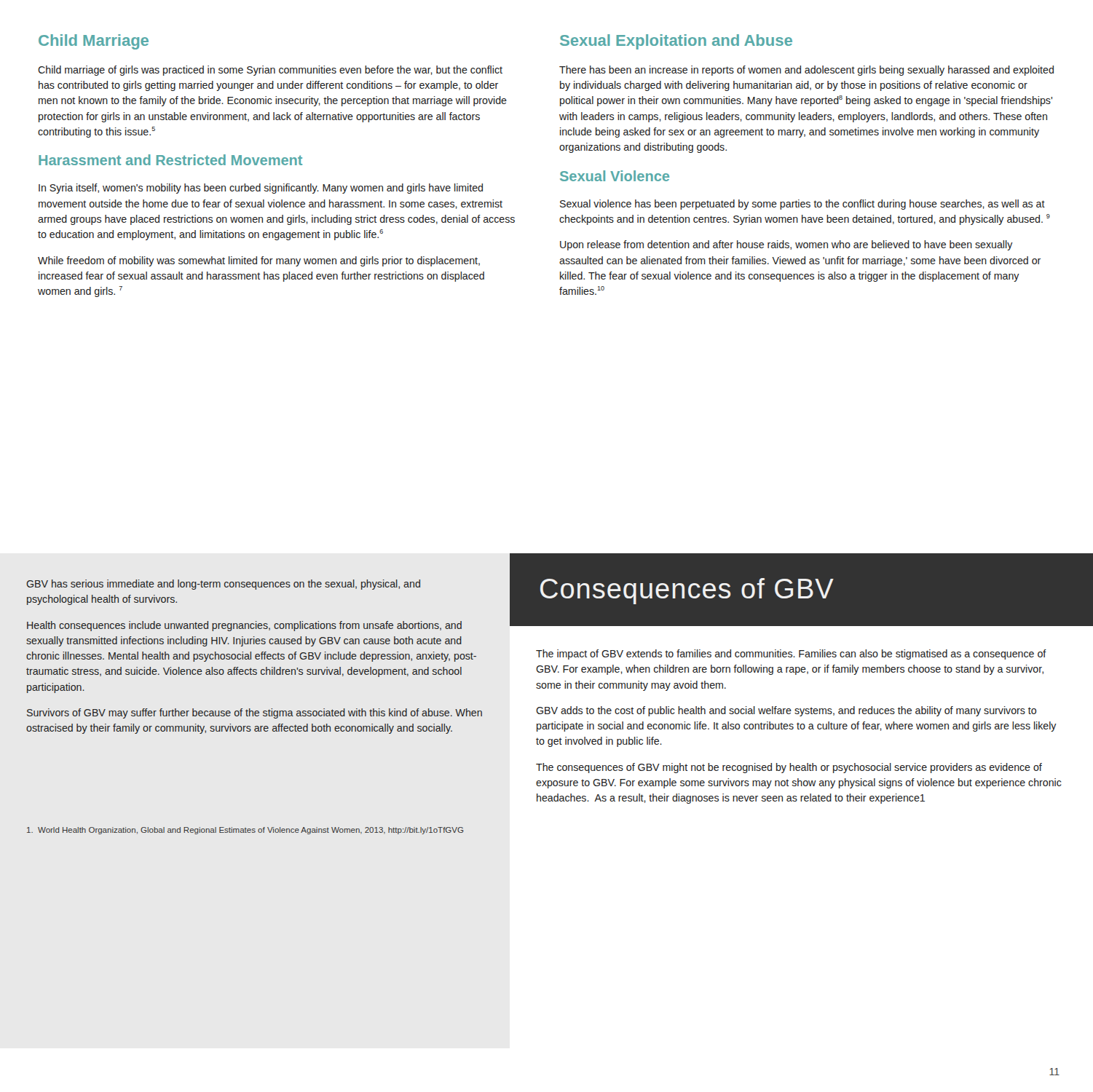The image size is (1093, 1092).
Task: Click on the passage starting "While freedom of mobility was somewhat"
Action: coord(261,276)
